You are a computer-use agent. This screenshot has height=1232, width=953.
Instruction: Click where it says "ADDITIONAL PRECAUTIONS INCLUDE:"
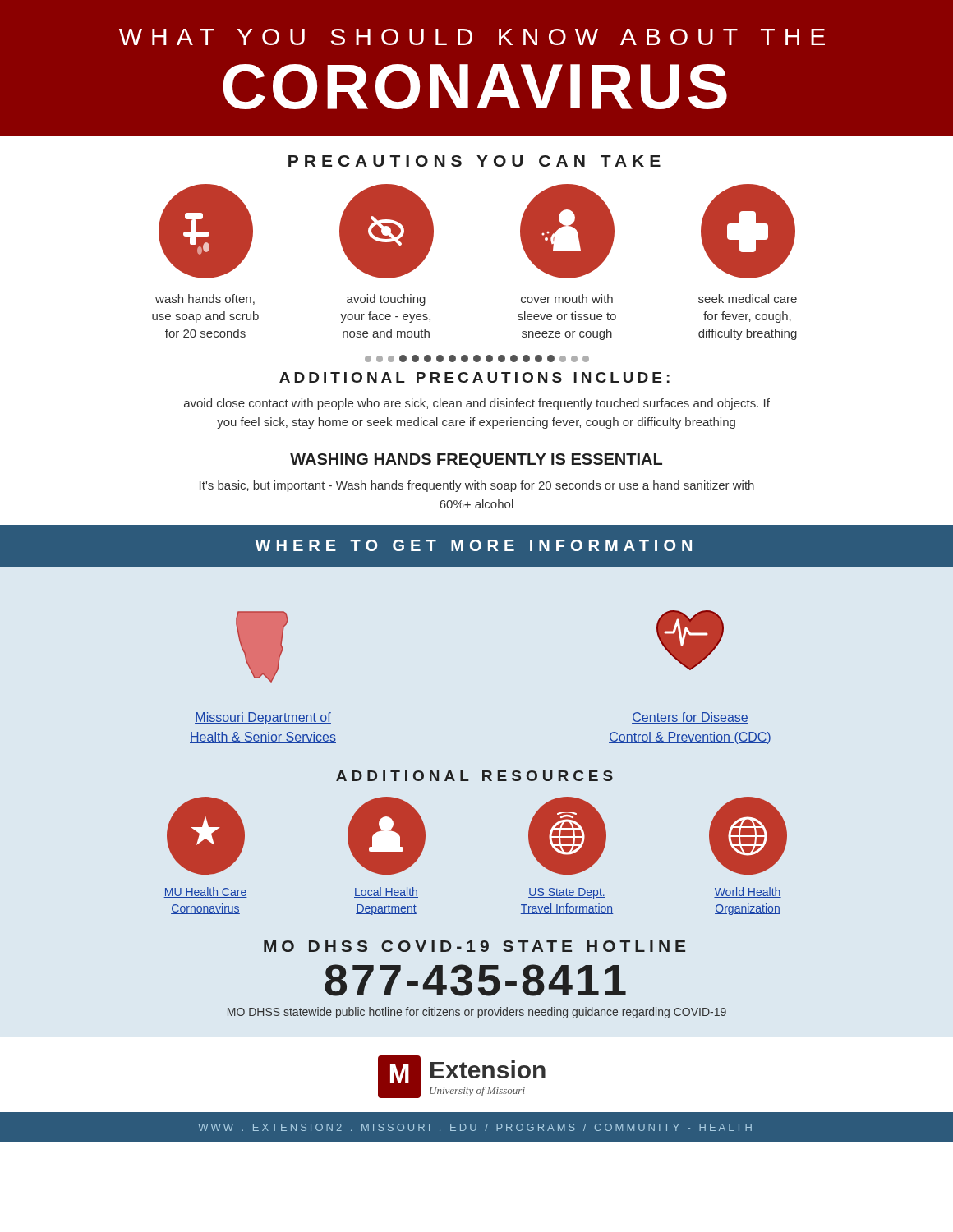click(x=476, y=377)
